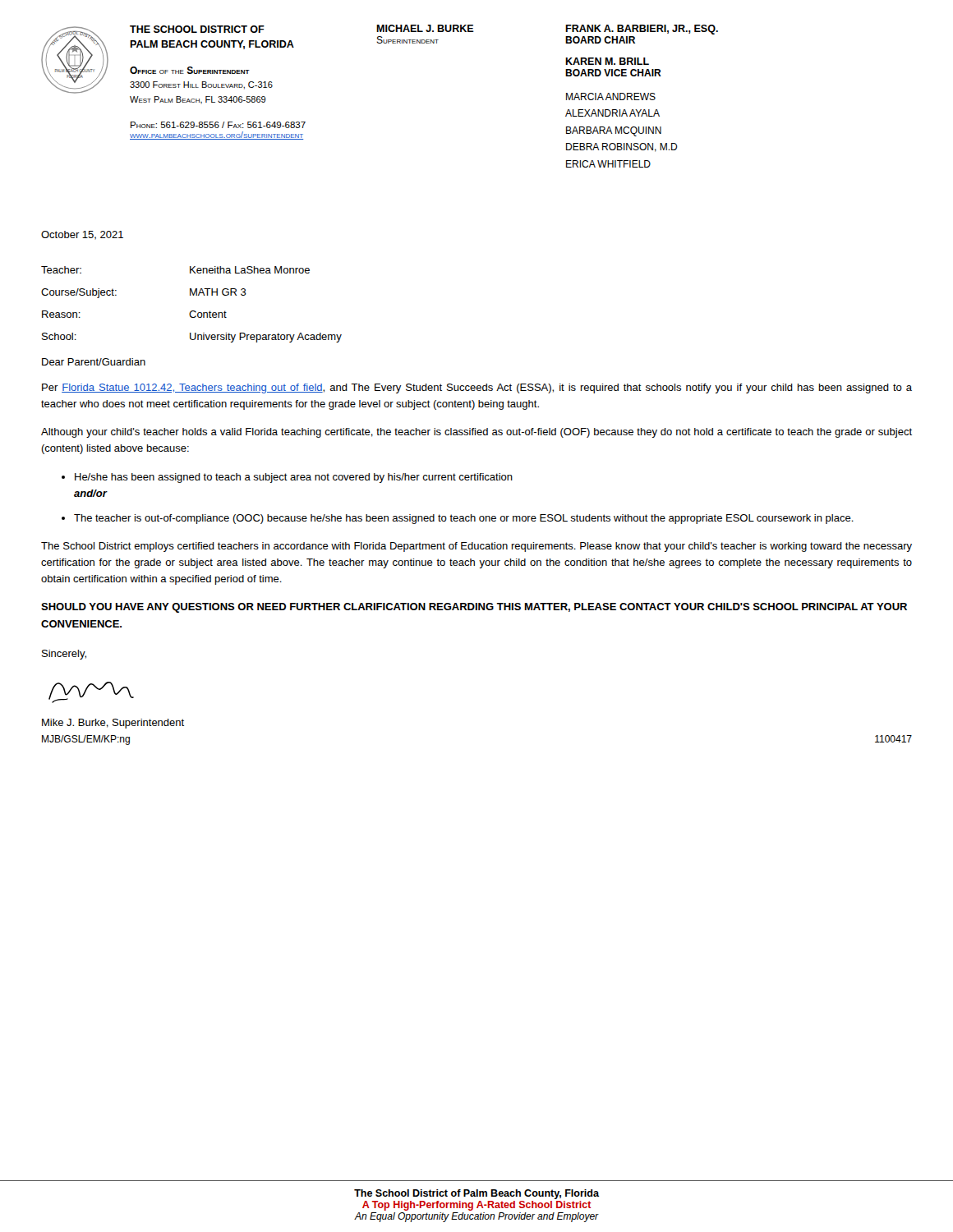Click on the text that says "Dear Parent/Guardian"
953x1232 pixels.
tap(93, 362)
